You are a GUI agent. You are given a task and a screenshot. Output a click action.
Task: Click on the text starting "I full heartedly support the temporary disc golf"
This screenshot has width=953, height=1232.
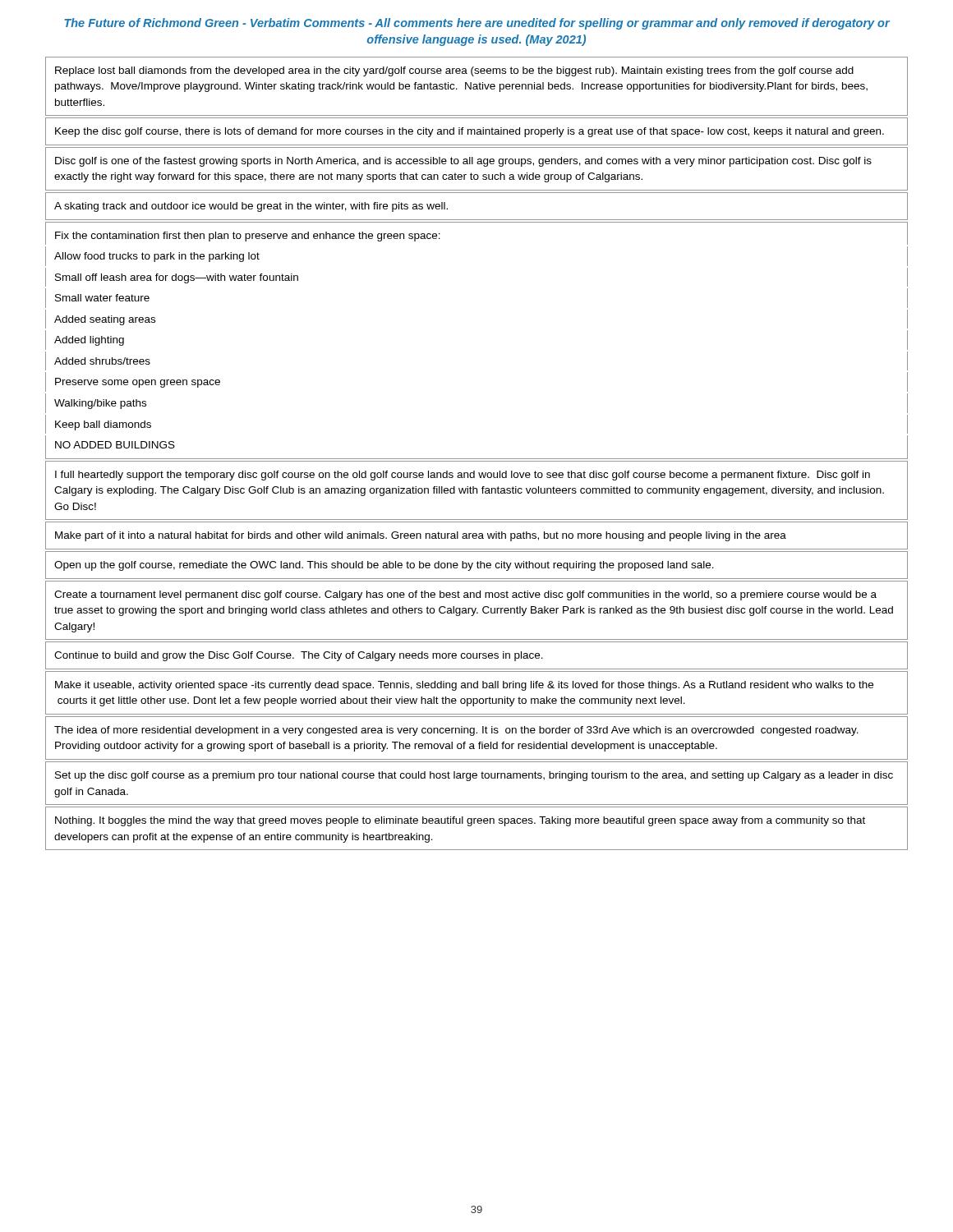[x=469, y=490]
